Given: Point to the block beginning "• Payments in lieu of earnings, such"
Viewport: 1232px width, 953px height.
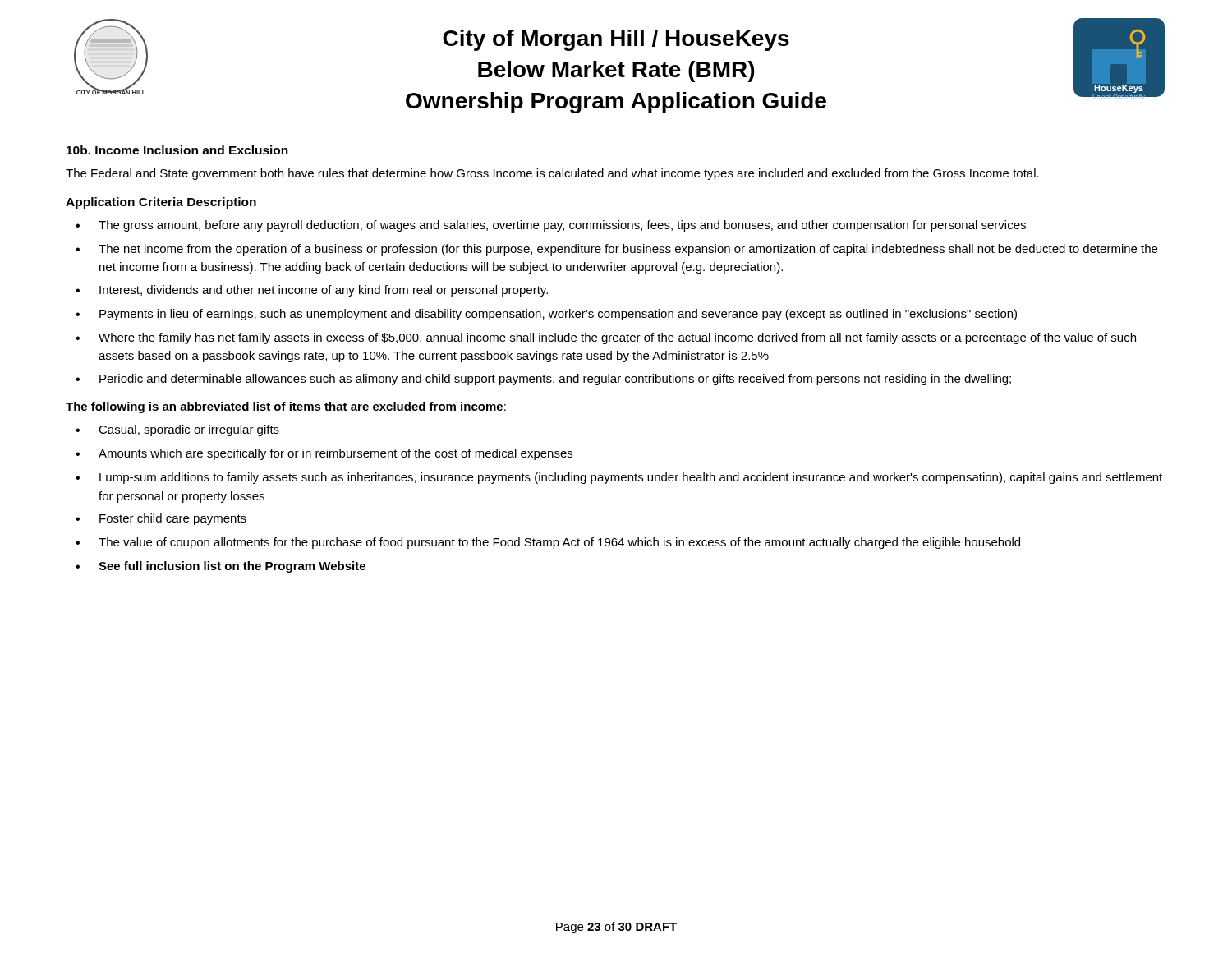Looking at the screenshot, I should point(621,315).
